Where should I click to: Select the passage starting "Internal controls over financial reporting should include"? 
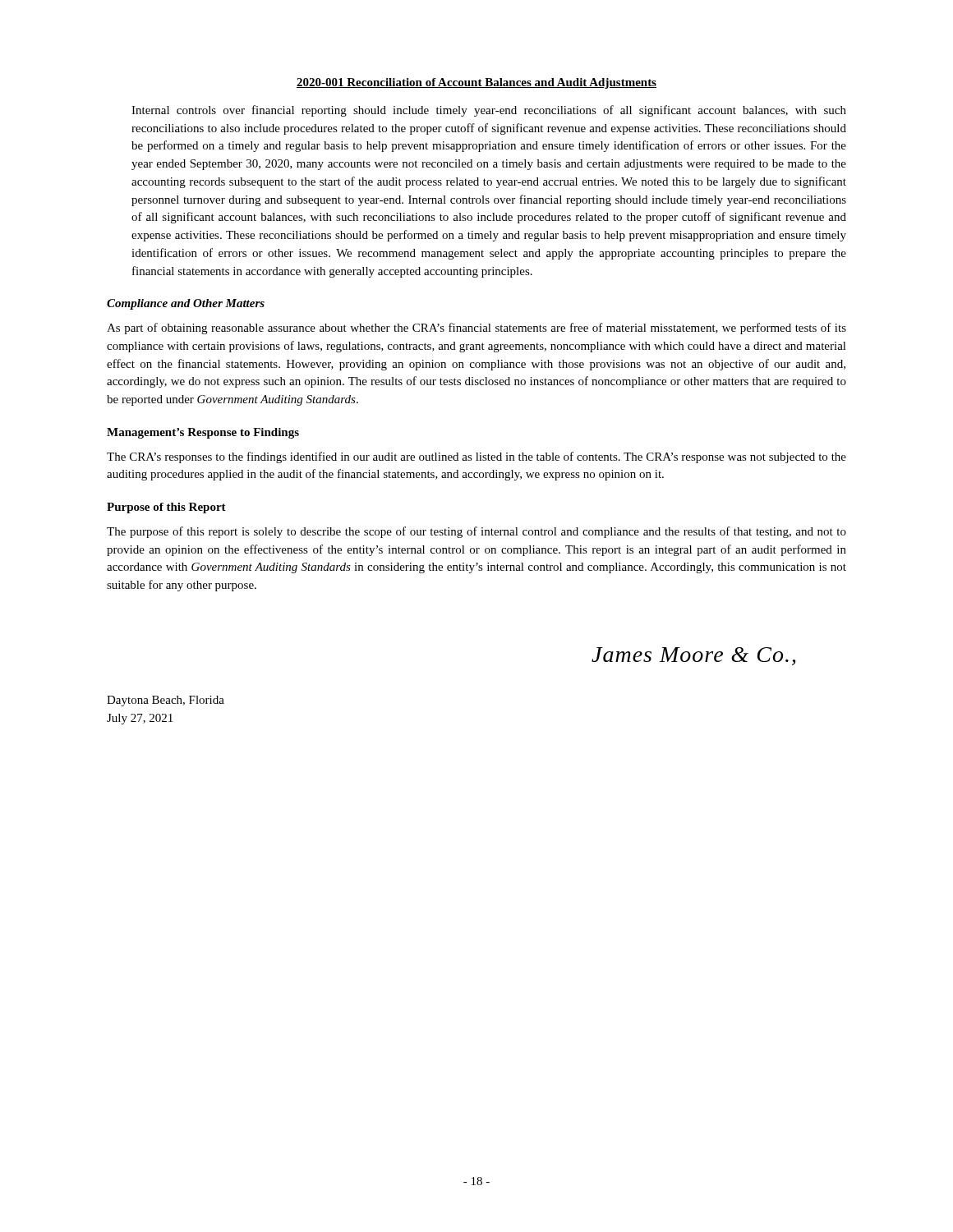tap(489, 190)
